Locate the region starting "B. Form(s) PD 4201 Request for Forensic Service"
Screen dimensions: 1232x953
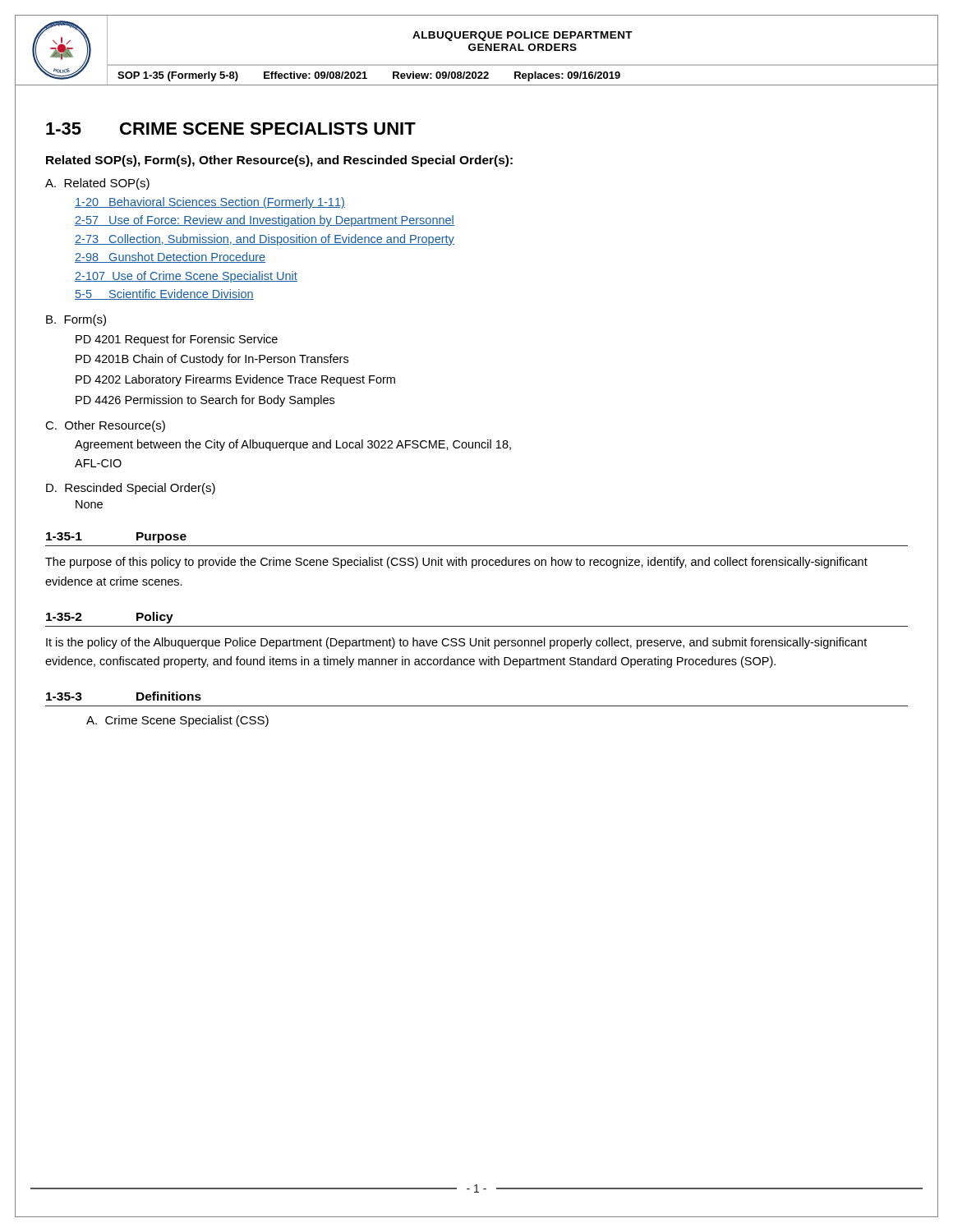pyautogui.click(x=76, y=320)
